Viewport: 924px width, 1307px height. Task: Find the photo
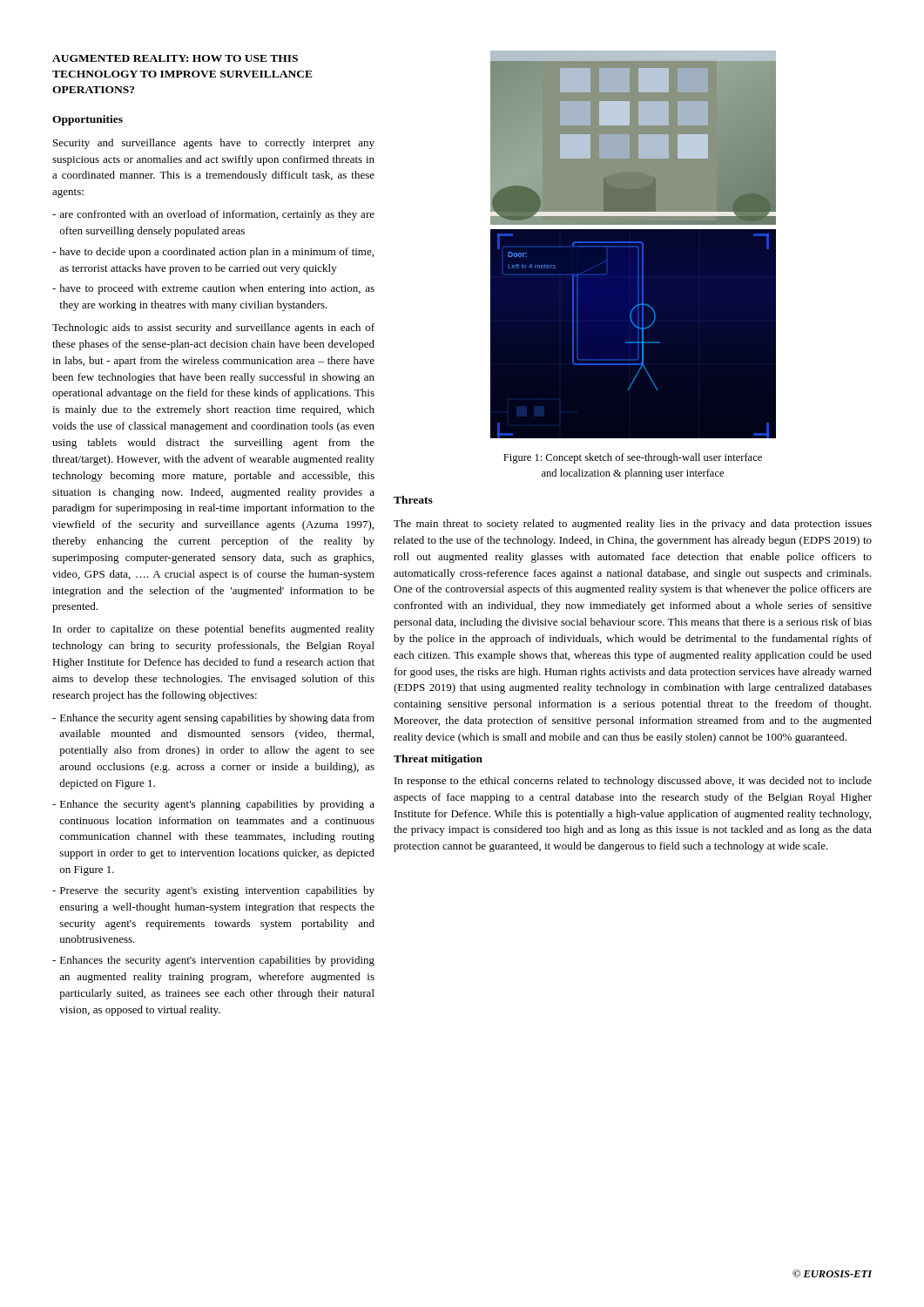tap(633, 246)
